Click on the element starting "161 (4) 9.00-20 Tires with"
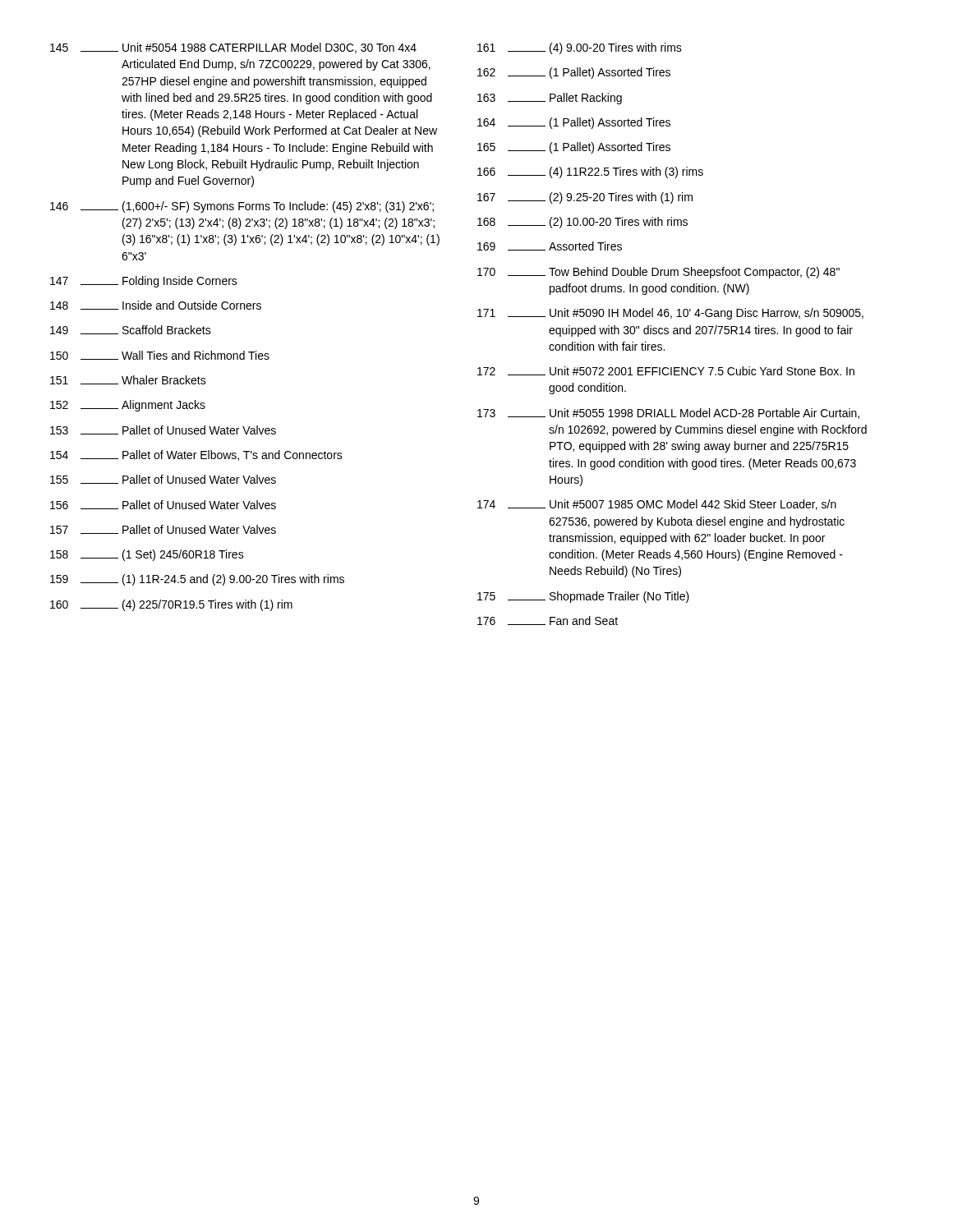The height and width of the screenshot is (1232, 953). pos(674,48)
